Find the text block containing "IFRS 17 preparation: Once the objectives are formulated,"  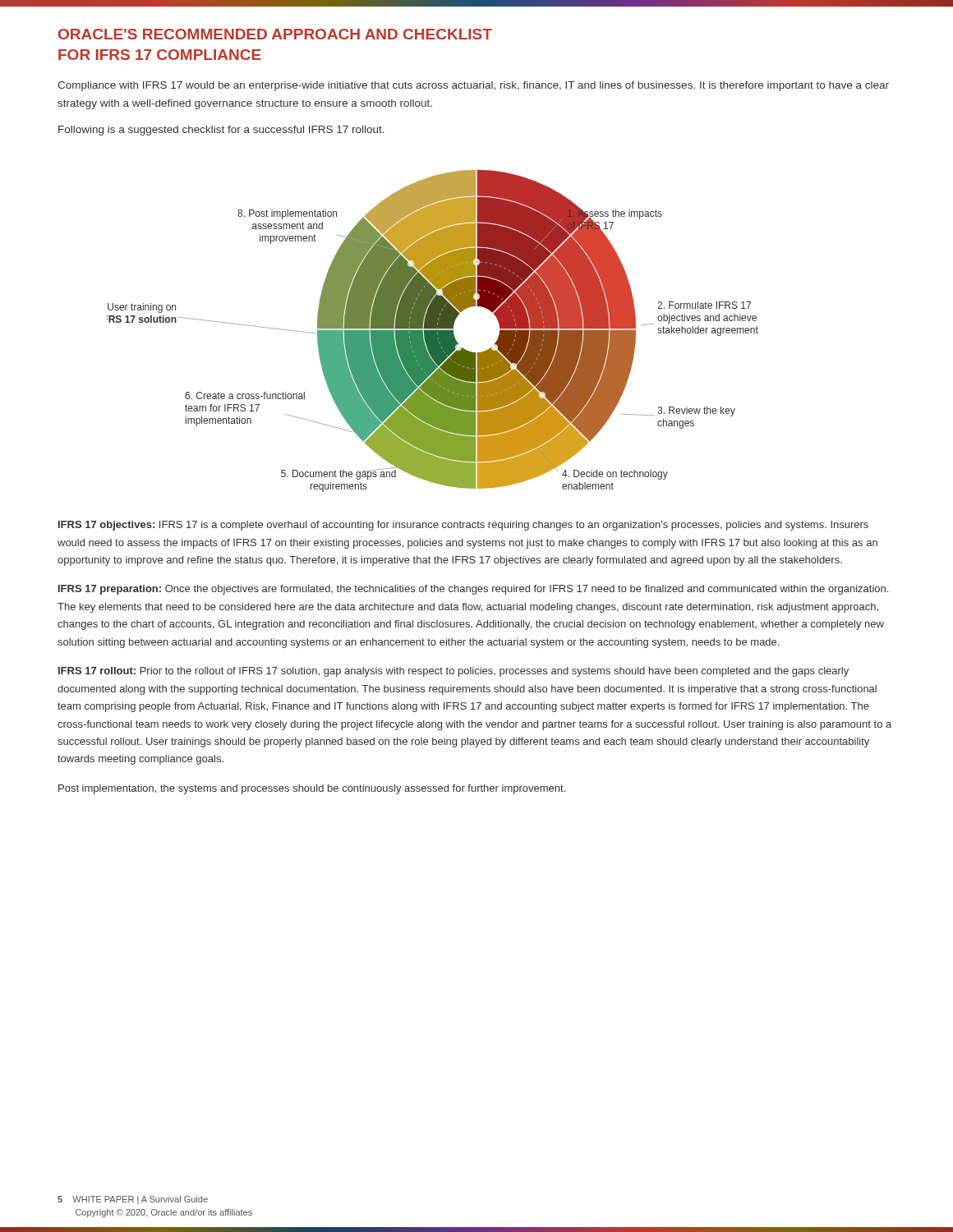click(473, 615)
